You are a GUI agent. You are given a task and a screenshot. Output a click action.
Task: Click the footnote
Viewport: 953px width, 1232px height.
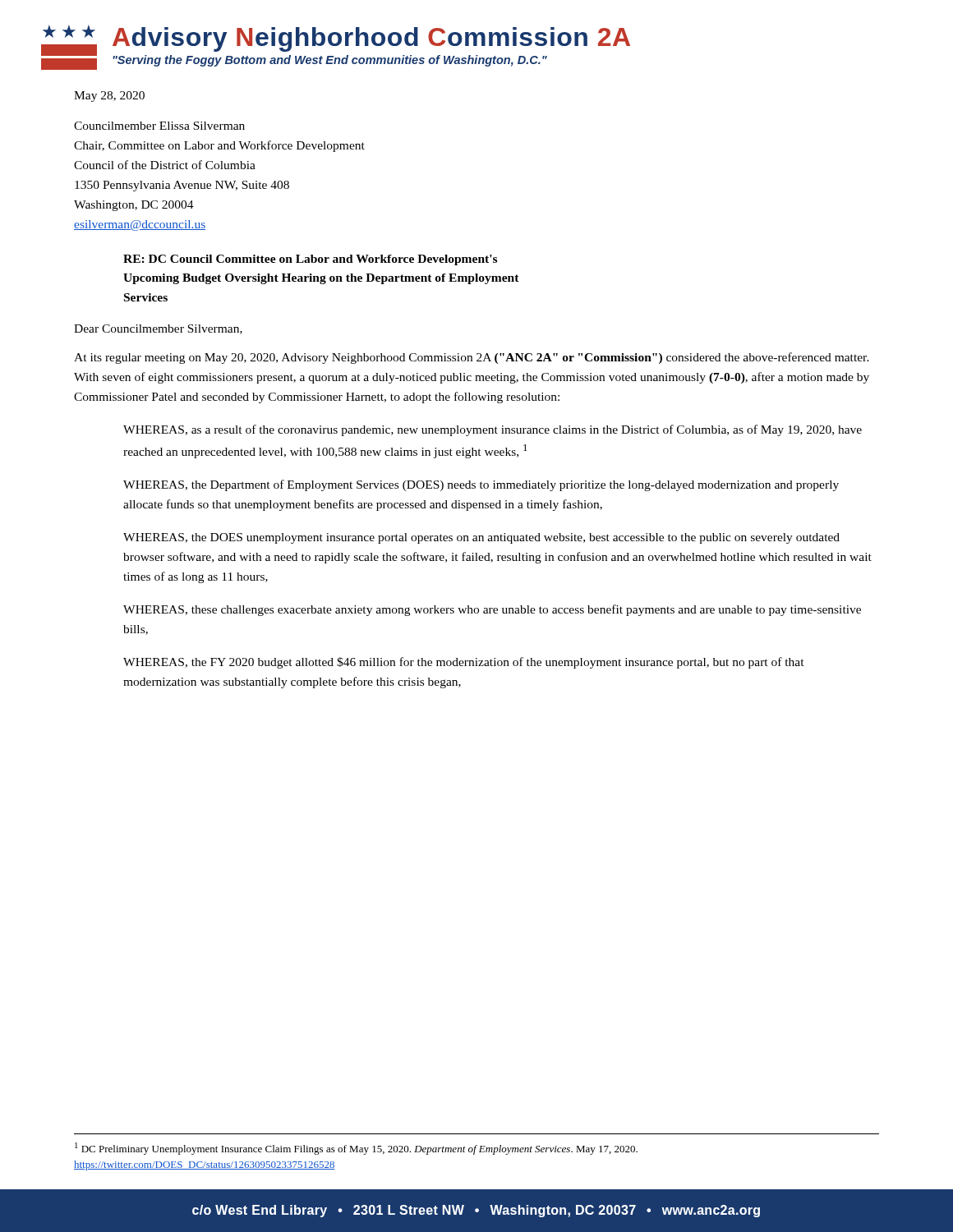pyautogui.click(x=356, y=1155)
